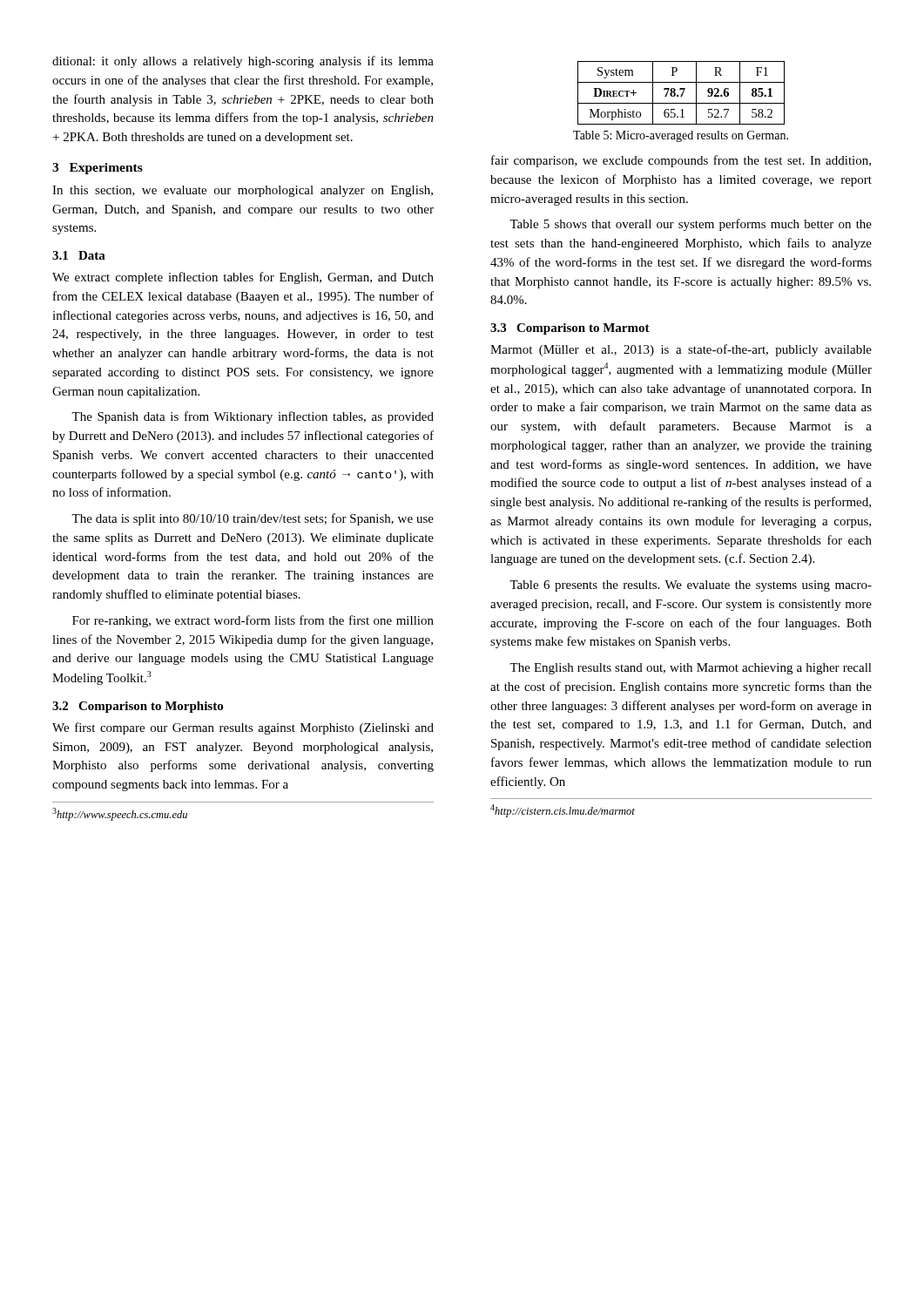The width and height of the screenshot is (924, 1307).
Task: Navigate to the passage starting "3.2 Comparison to Morphisto"
Action: tap(138, 706)
